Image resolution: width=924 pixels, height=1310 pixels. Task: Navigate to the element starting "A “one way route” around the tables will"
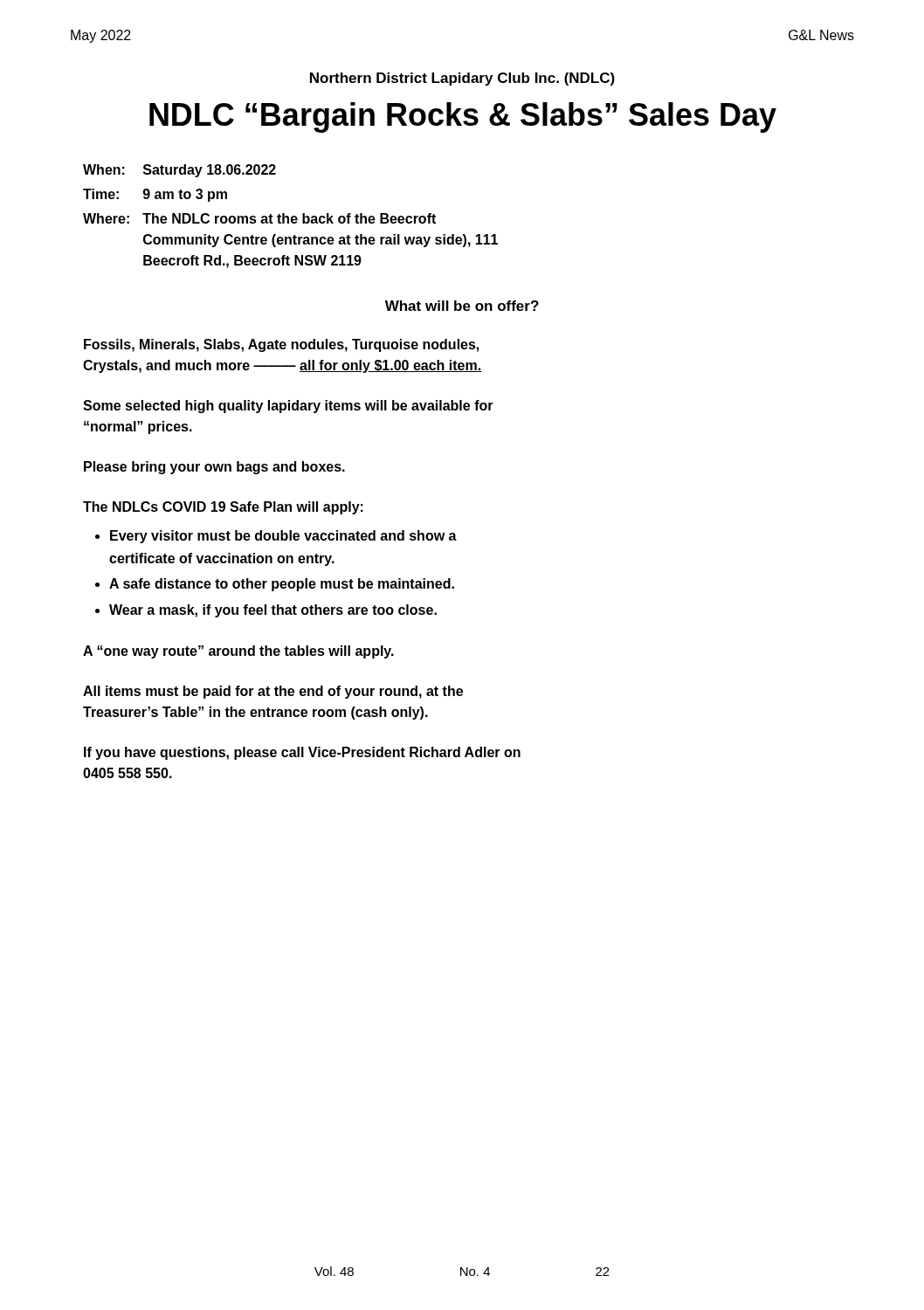pyautogui.click(x=239, y=651)
